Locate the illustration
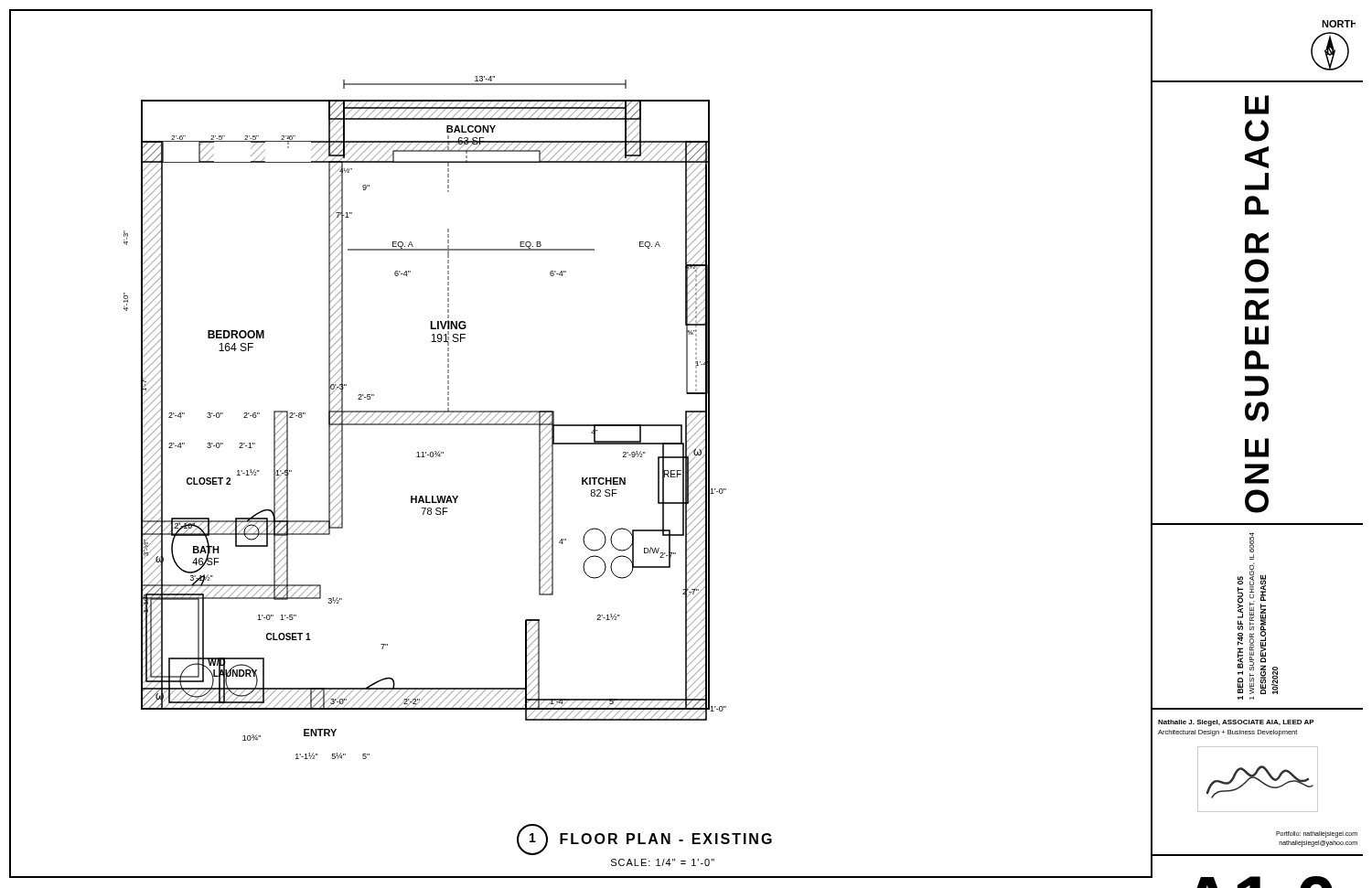 pos(1258,779)
